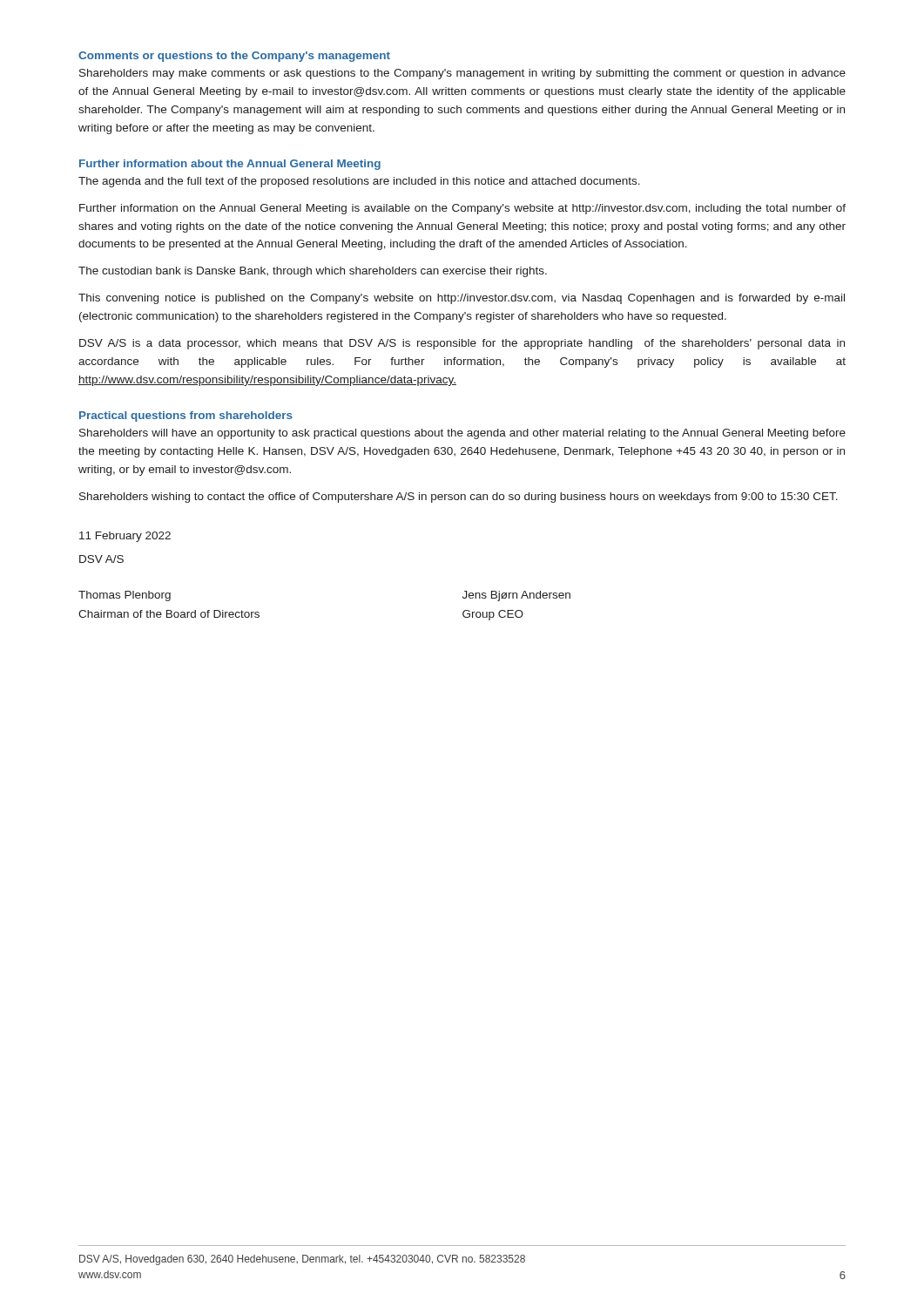924x1307 pixels.
Task: Click on the text block with the text "Shareholders will have an"
Action: pyautogui.click(x=462, y=451)
